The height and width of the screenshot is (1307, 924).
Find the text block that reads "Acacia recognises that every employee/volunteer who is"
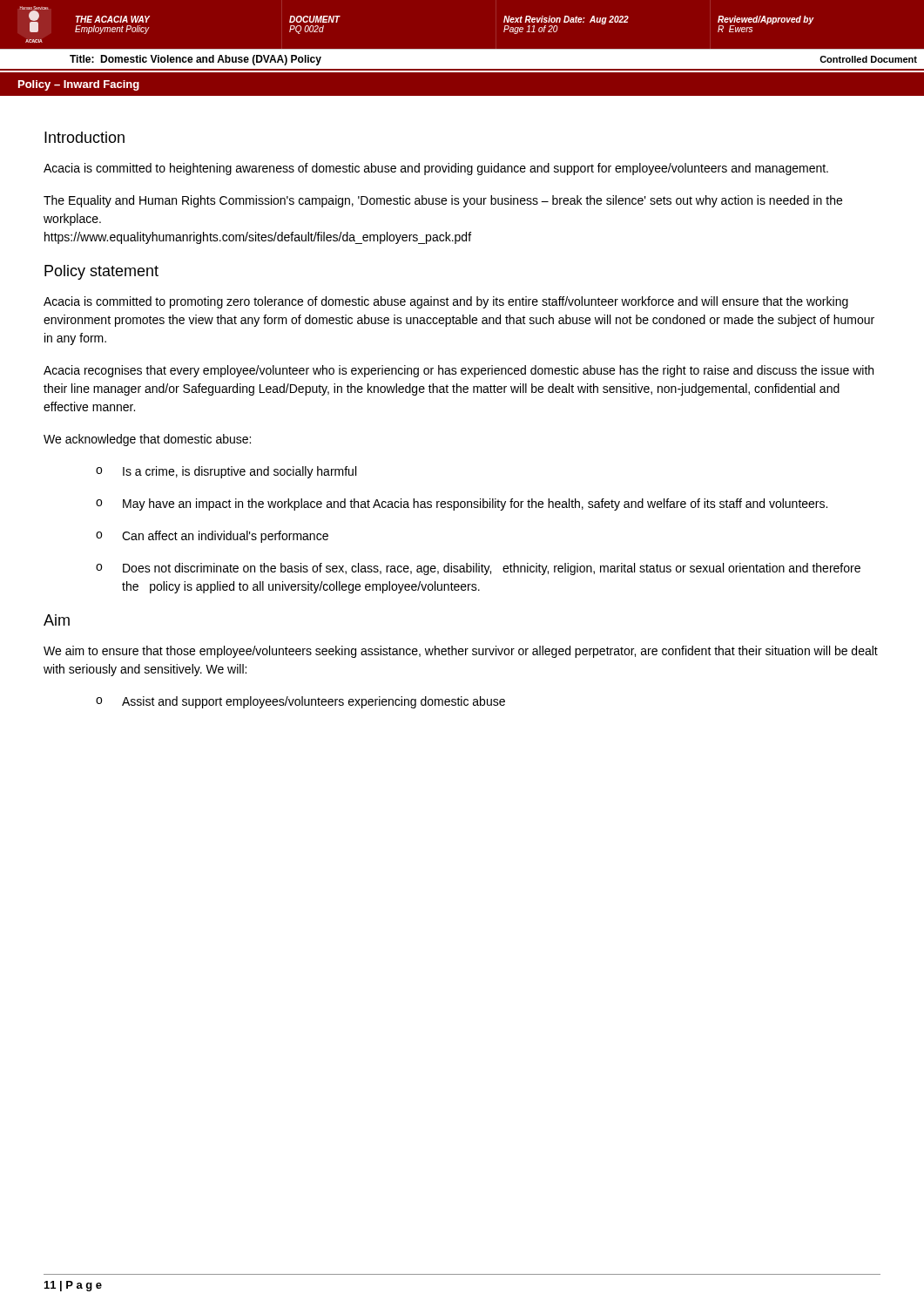[x=462, y=389]
